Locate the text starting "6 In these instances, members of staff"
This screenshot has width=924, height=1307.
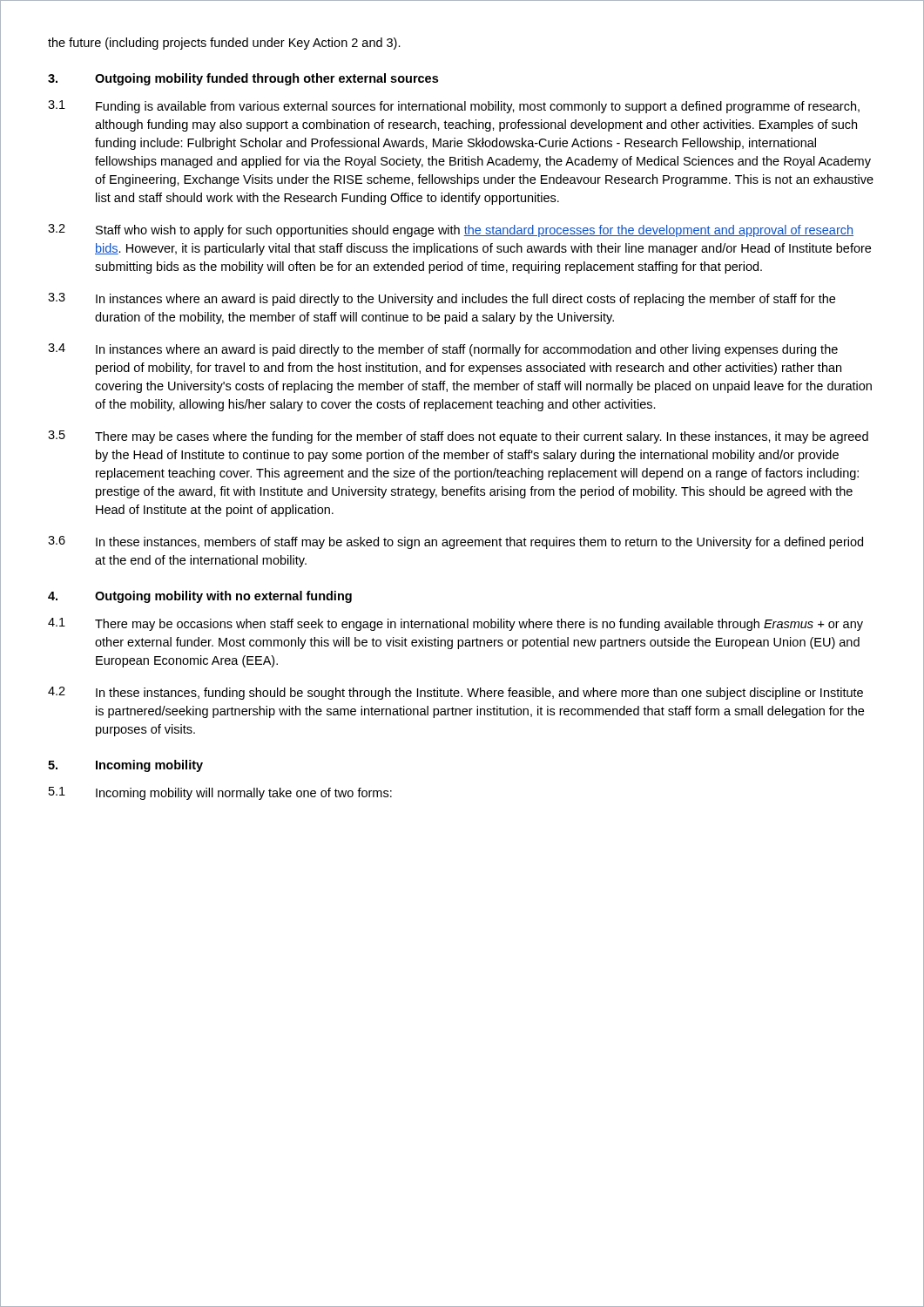[x=462, y=552]
